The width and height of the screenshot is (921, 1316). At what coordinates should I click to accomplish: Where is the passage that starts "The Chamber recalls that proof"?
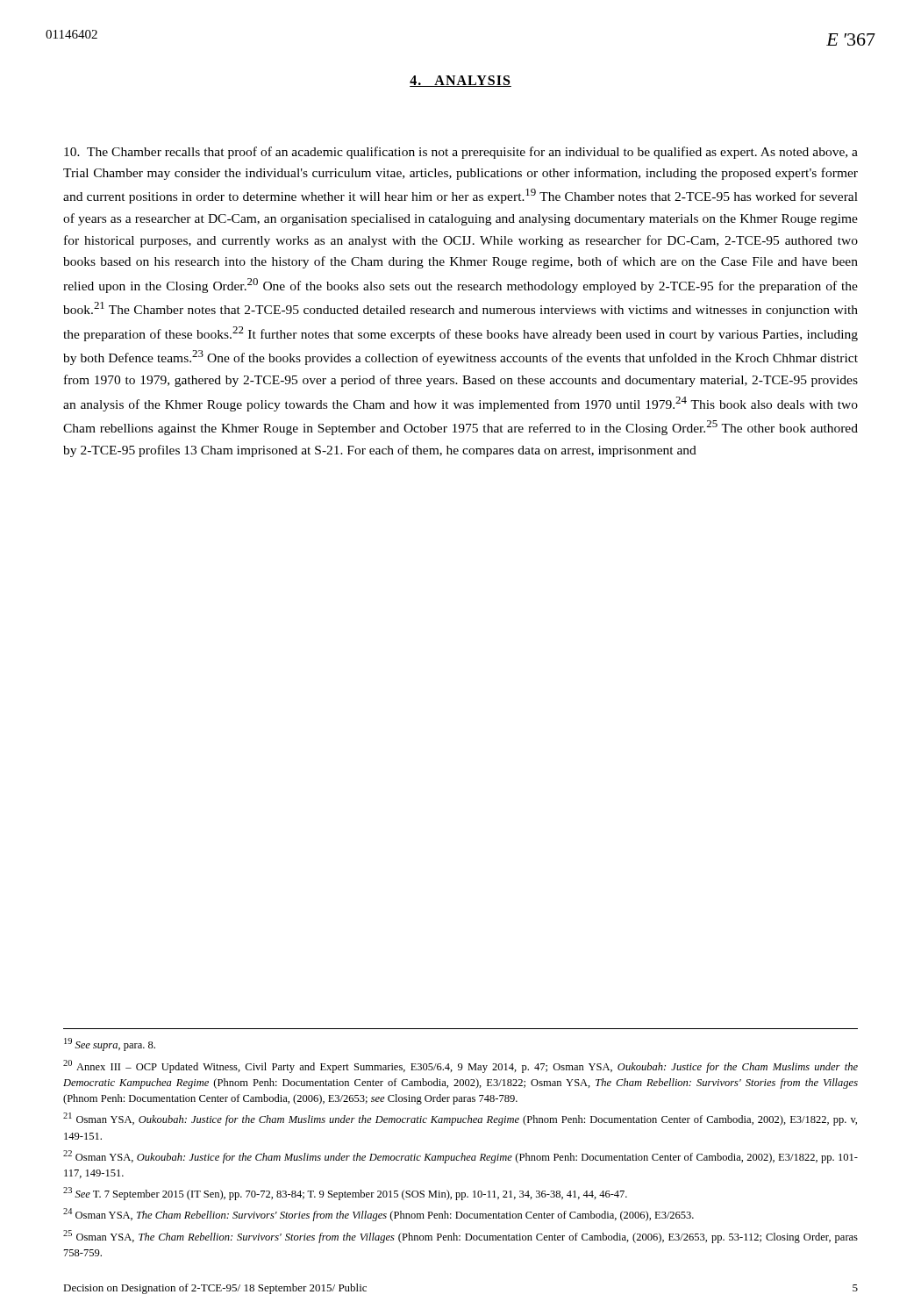coord(460,301)
